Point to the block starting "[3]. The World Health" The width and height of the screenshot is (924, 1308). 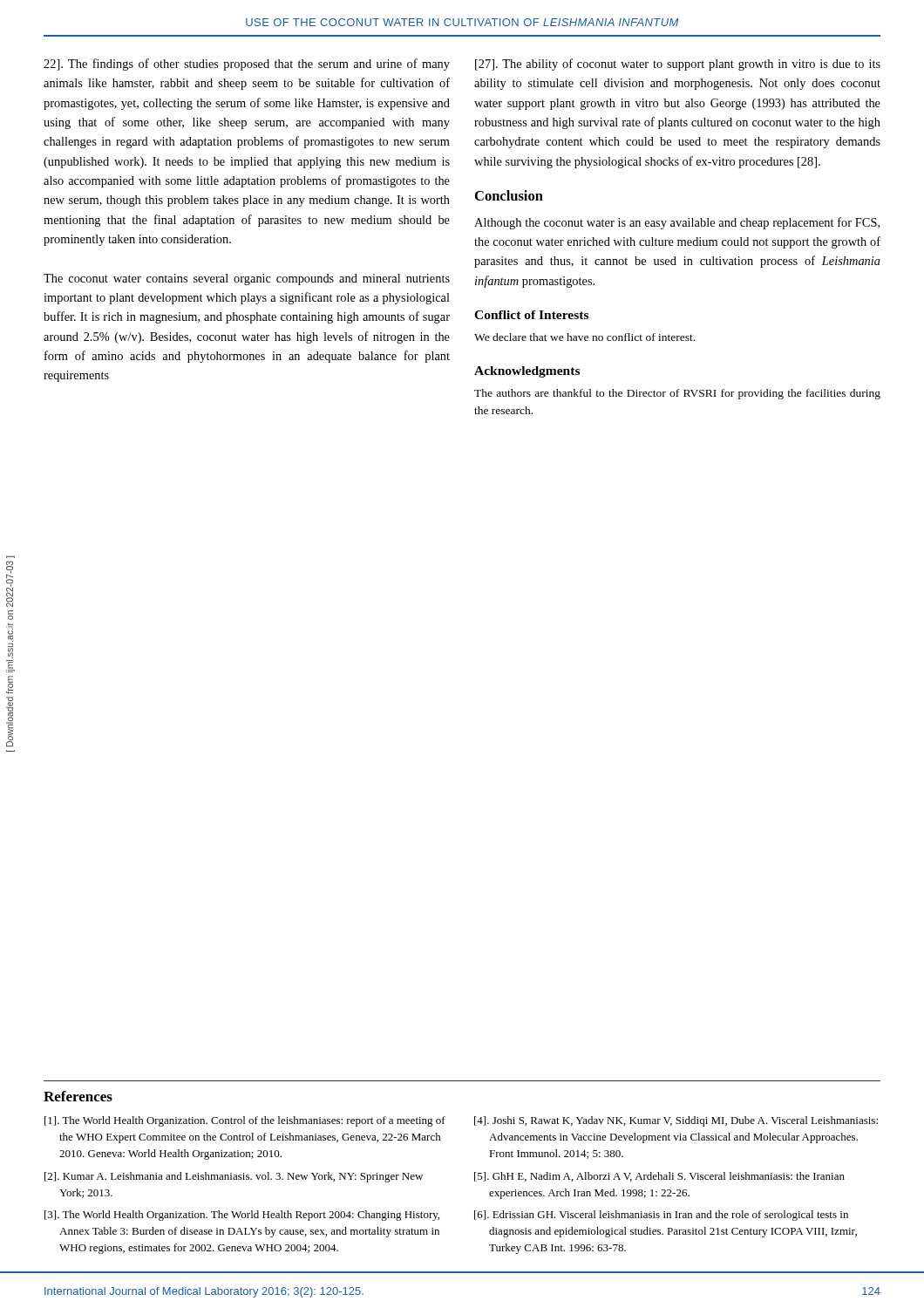242,1231
